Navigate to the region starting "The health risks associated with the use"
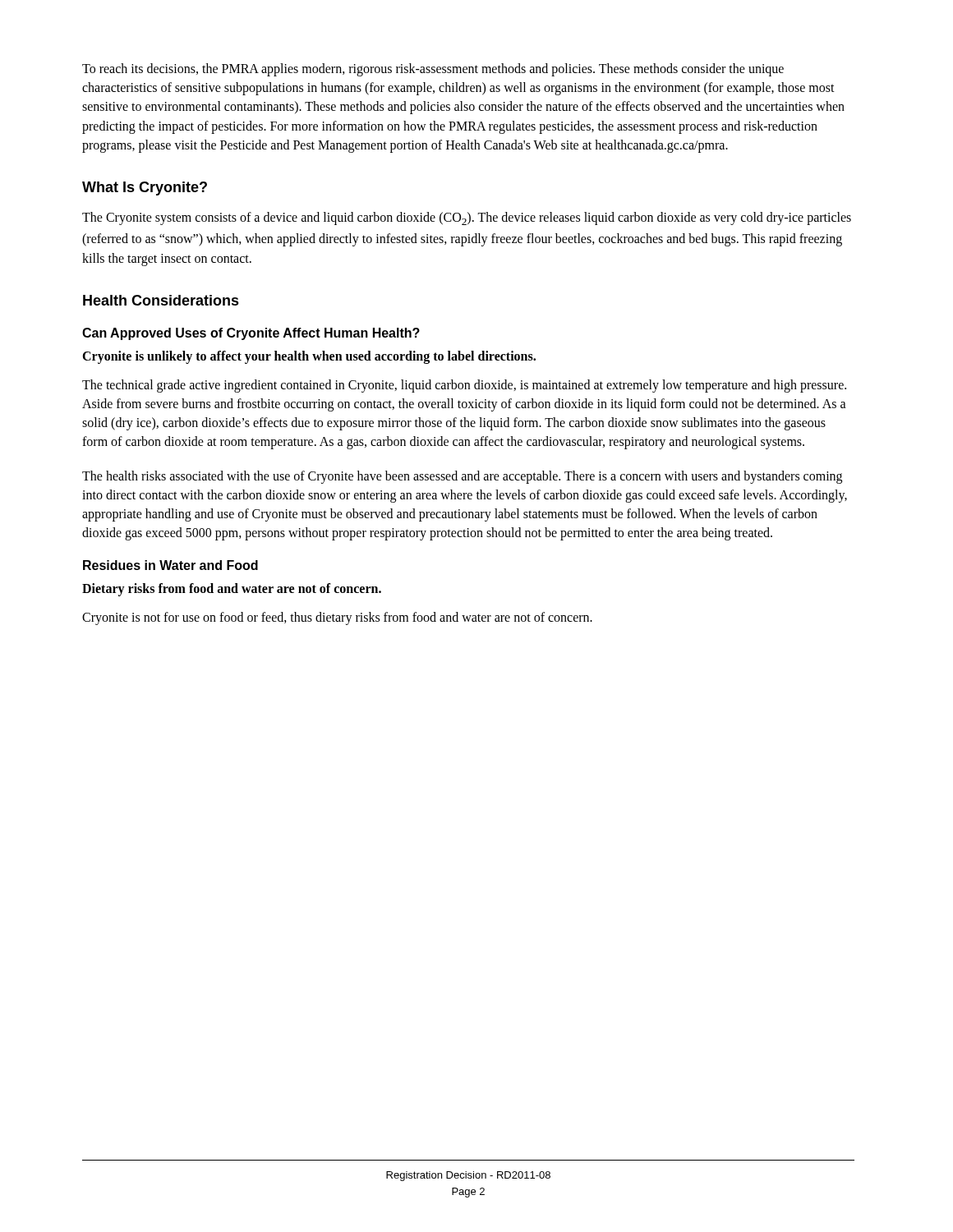The height and width of the screenshot is (1232, 953). pos(465,504)
